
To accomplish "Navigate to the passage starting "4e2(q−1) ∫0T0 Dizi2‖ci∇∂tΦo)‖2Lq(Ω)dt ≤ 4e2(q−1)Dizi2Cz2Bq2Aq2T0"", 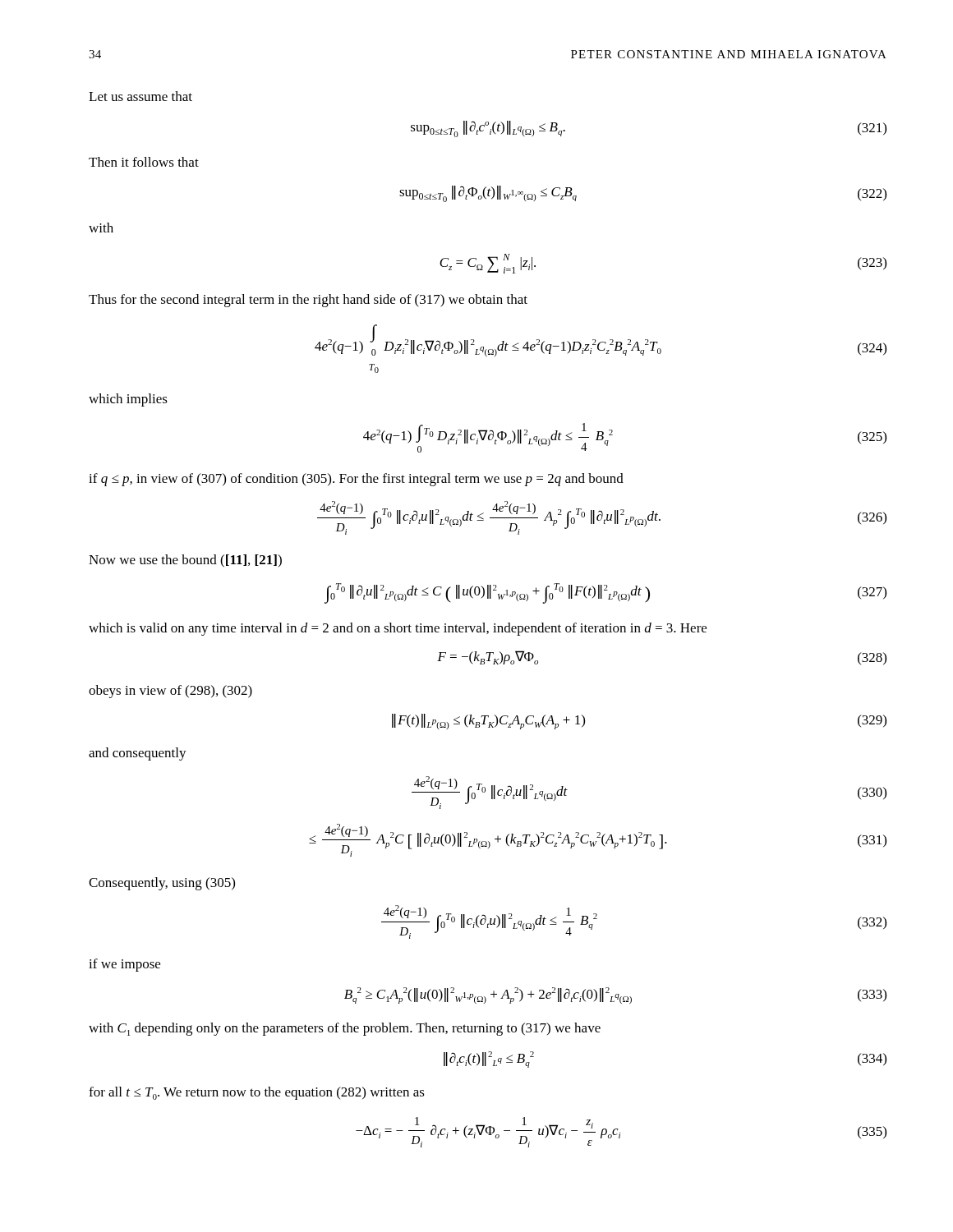I will [601, 348].
